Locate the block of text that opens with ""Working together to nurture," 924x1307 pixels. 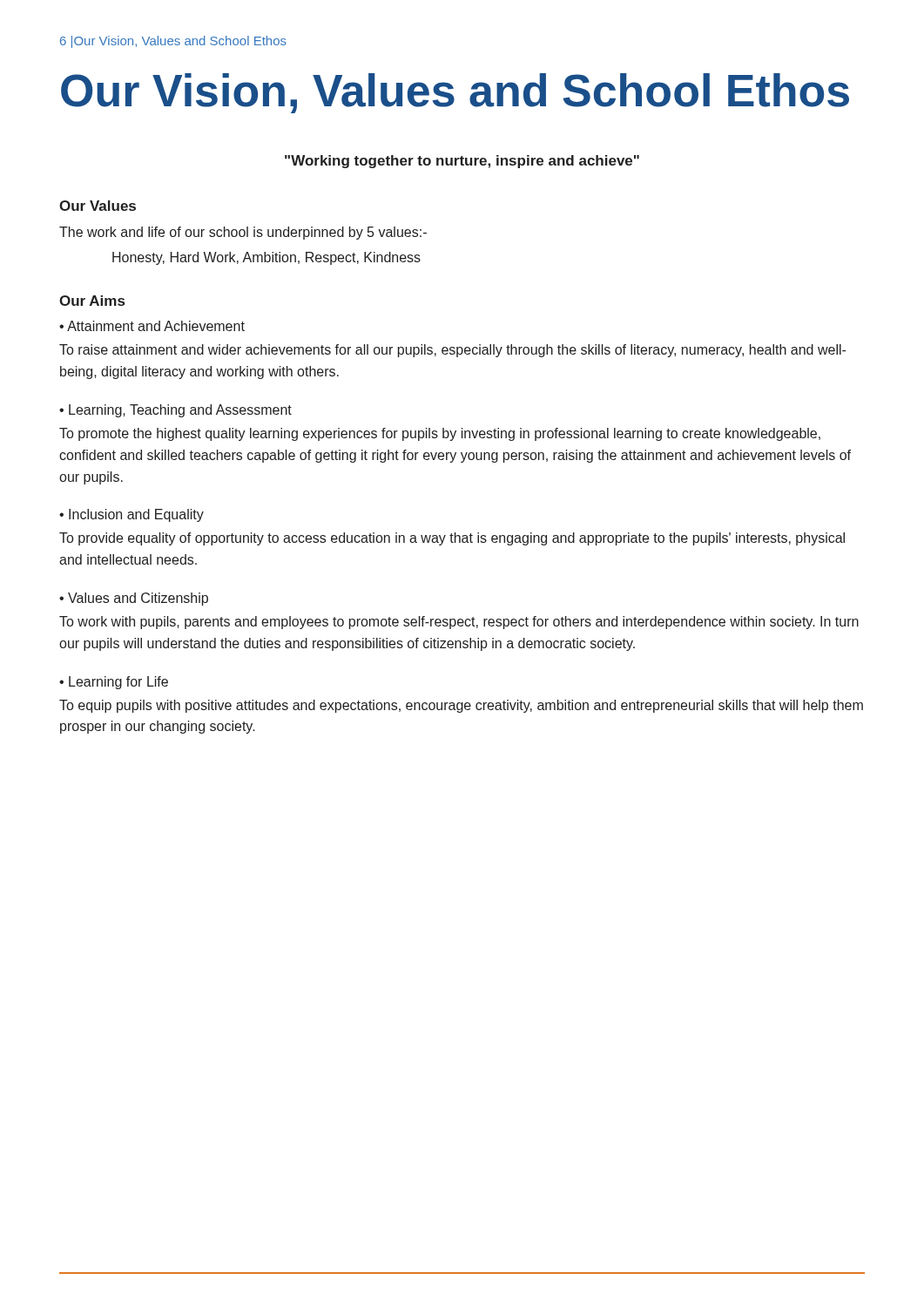click(x=462, y=161)
